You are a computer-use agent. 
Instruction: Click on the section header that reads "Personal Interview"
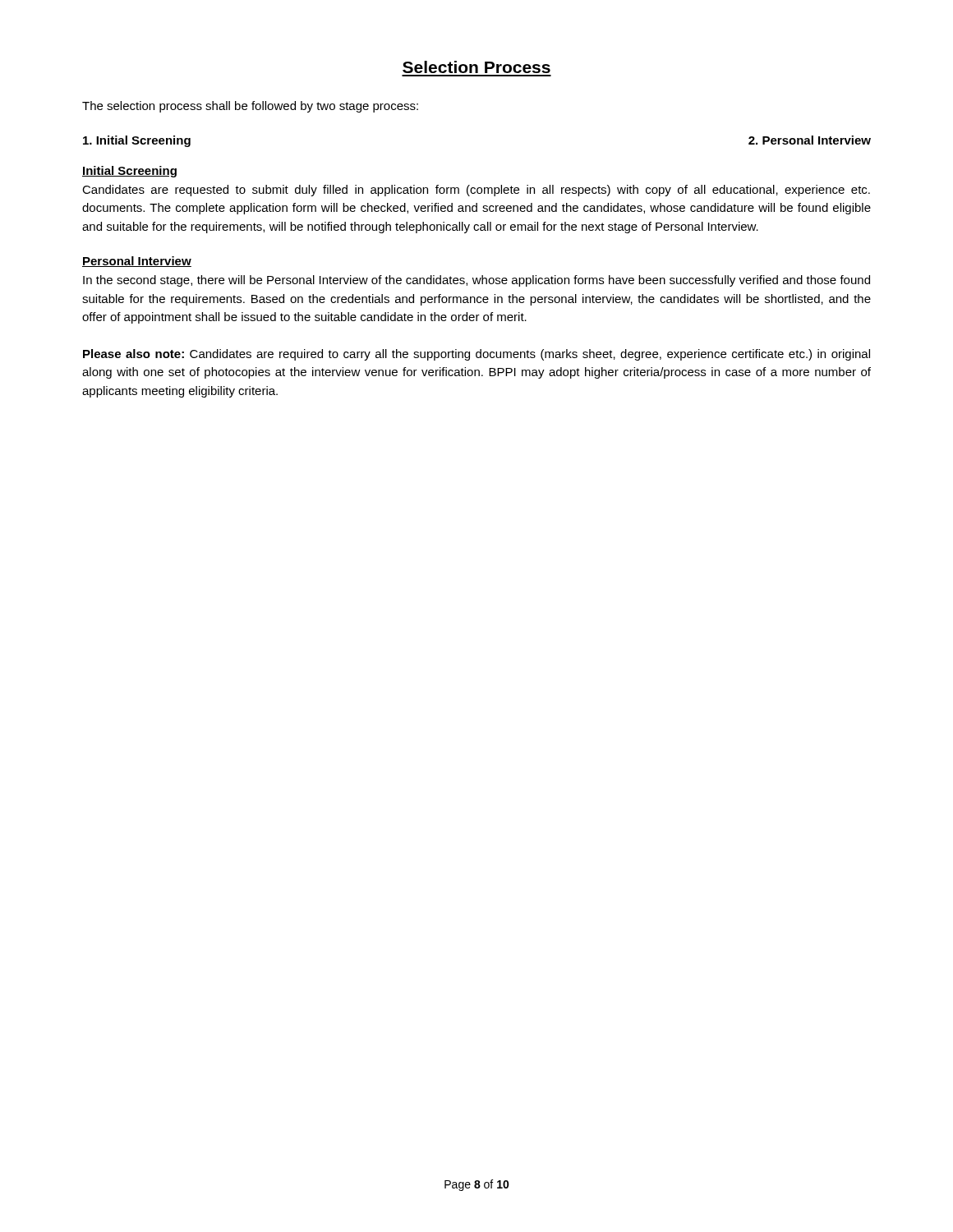pos(137,261)
